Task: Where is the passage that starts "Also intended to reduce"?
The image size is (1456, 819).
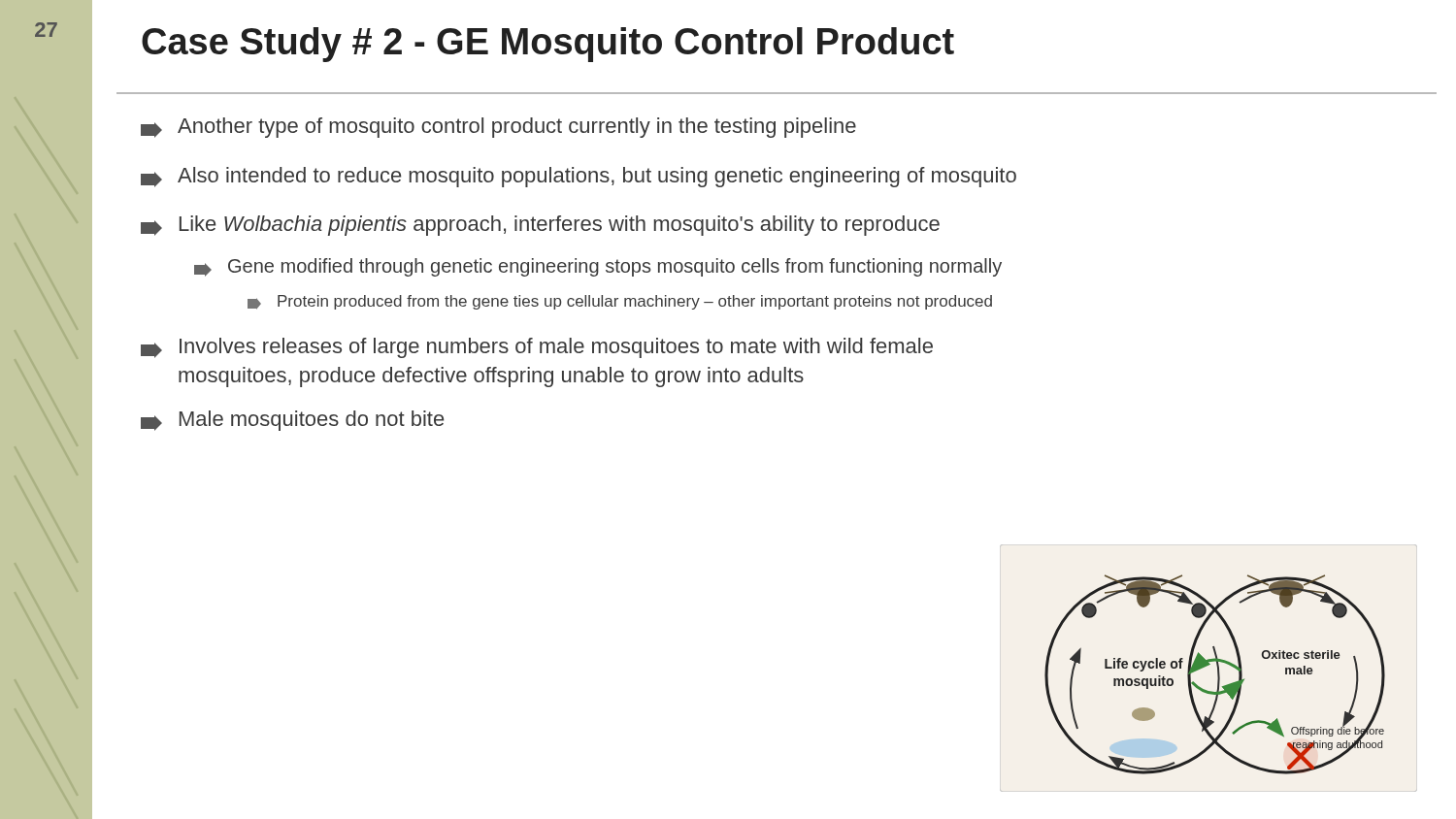Action: (784, 178)
